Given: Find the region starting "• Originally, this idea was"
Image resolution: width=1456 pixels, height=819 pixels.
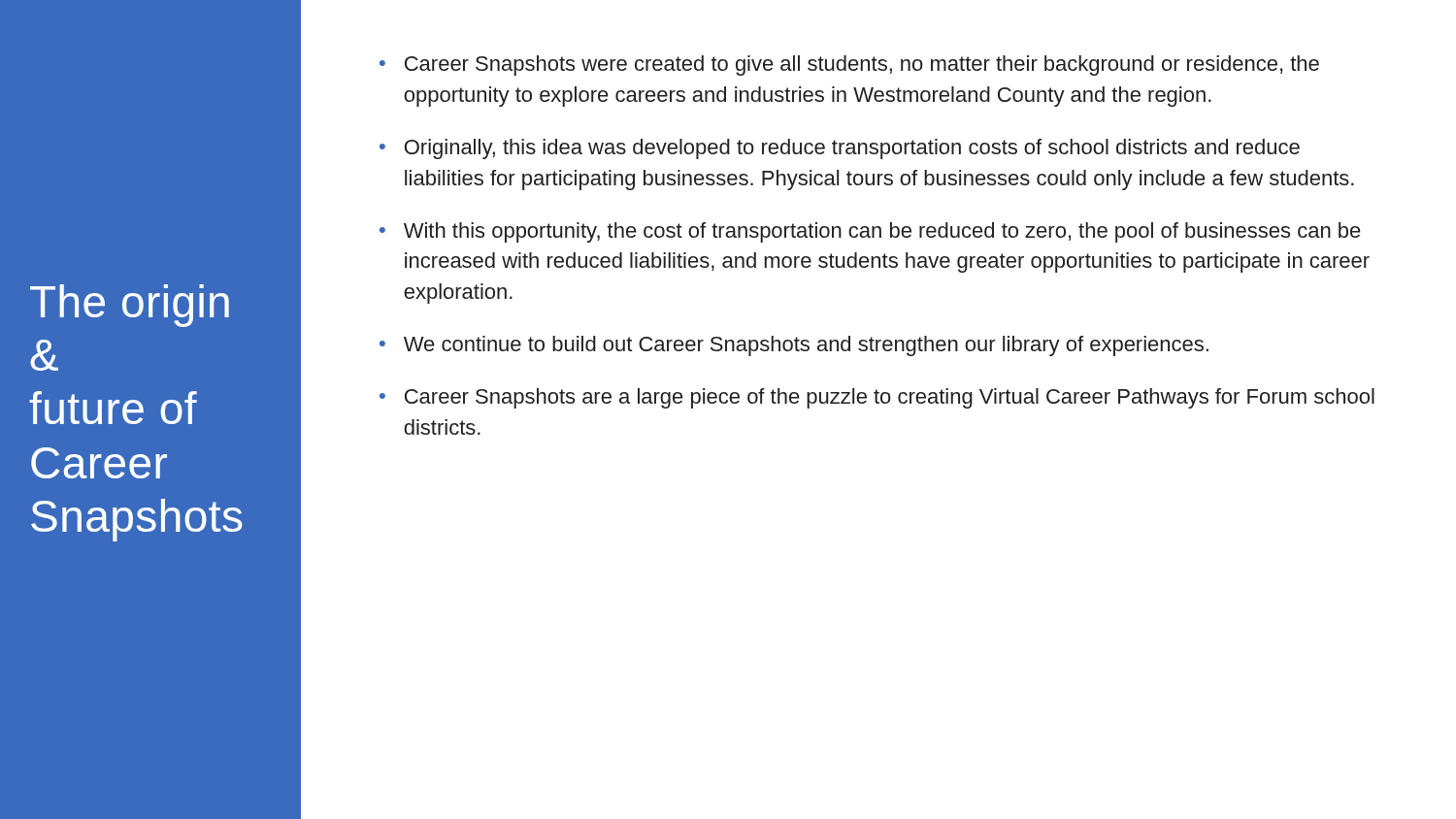Looking at the screenshot, I should click(878, 163).
